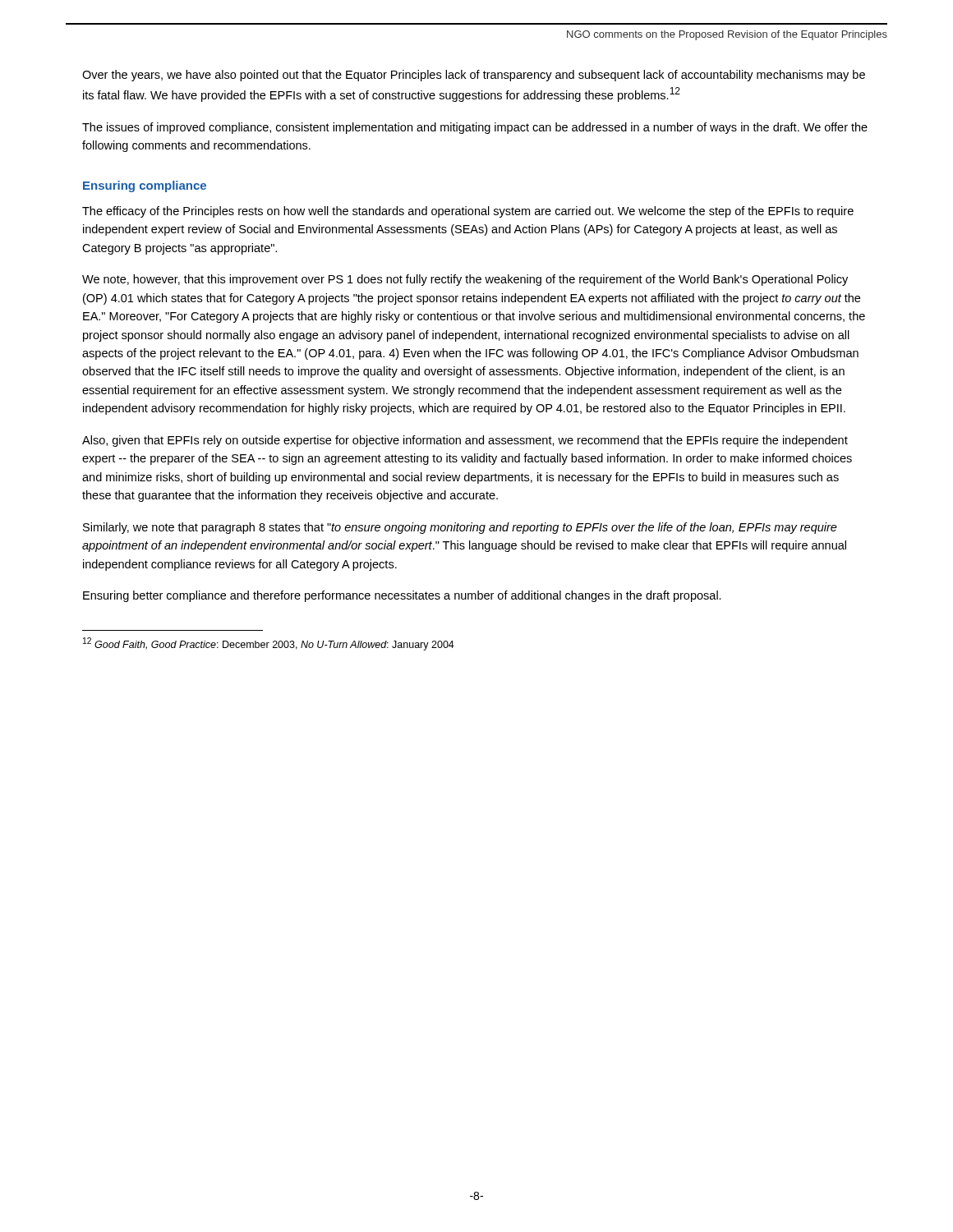
Task: Find the block on this page that starts "Similarly, we note"
Action: pos(465,546)
